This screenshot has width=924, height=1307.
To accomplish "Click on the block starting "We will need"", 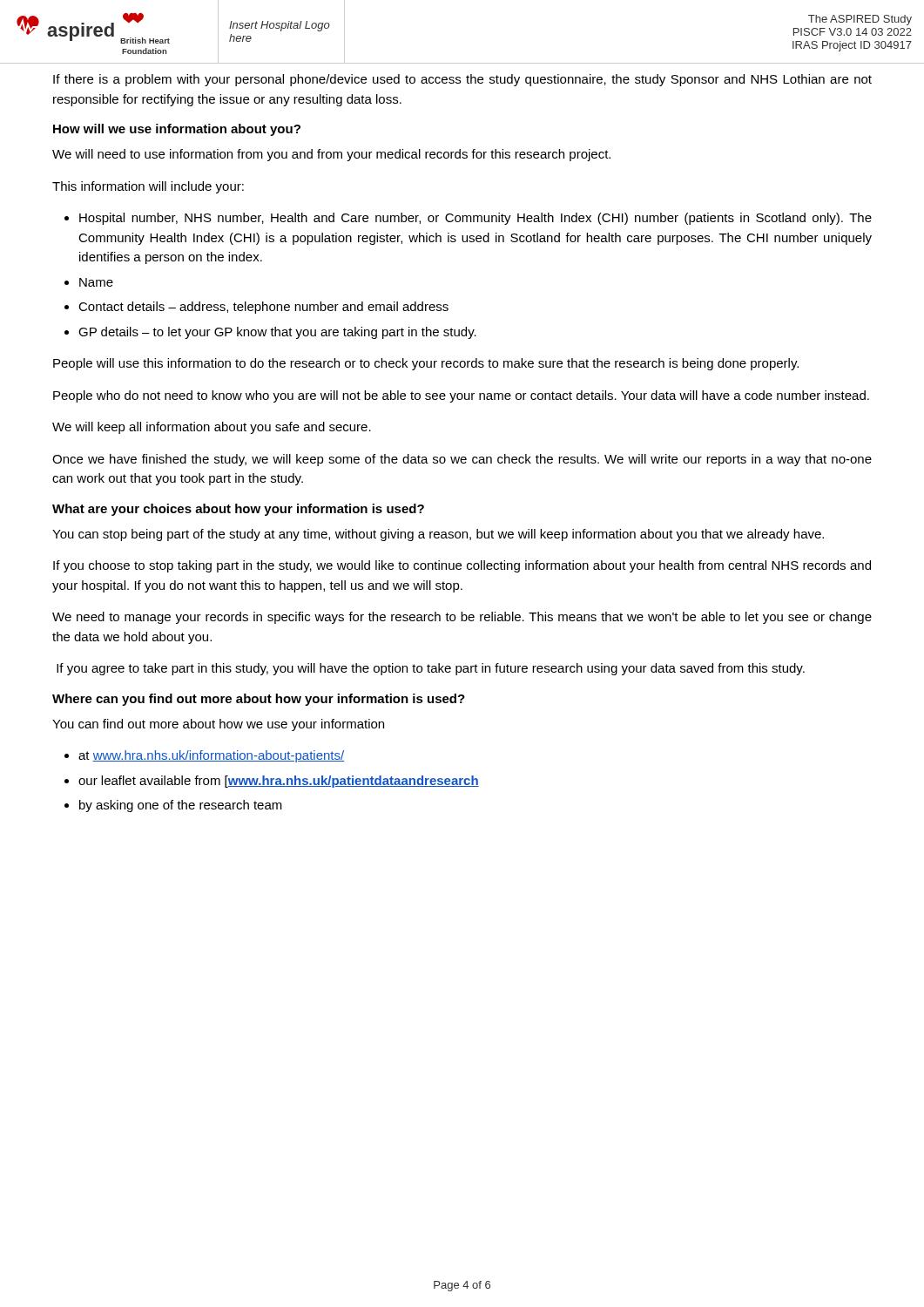I will pos(332,154).
